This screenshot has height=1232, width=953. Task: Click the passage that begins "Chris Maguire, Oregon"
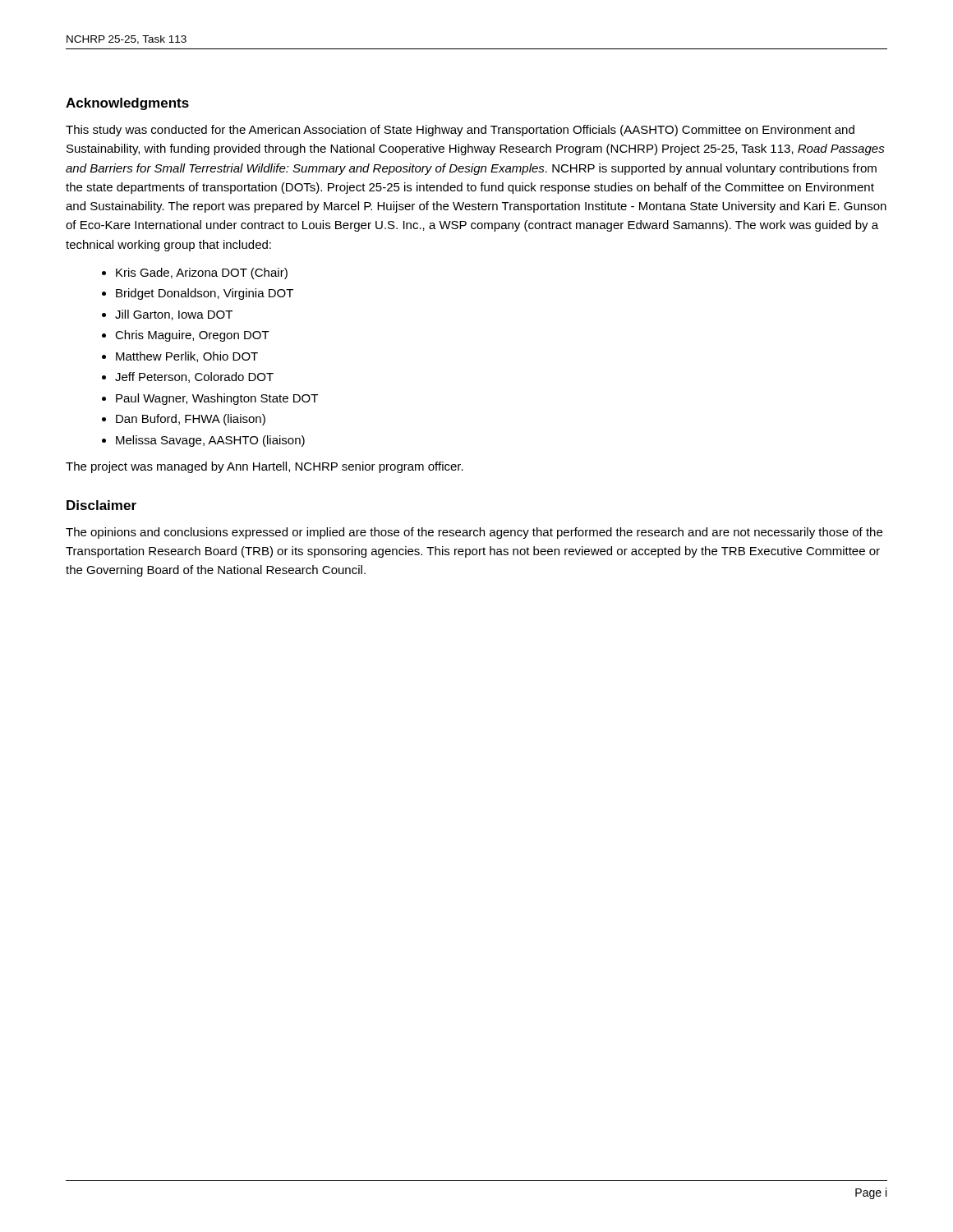click(x=192, y=335)
